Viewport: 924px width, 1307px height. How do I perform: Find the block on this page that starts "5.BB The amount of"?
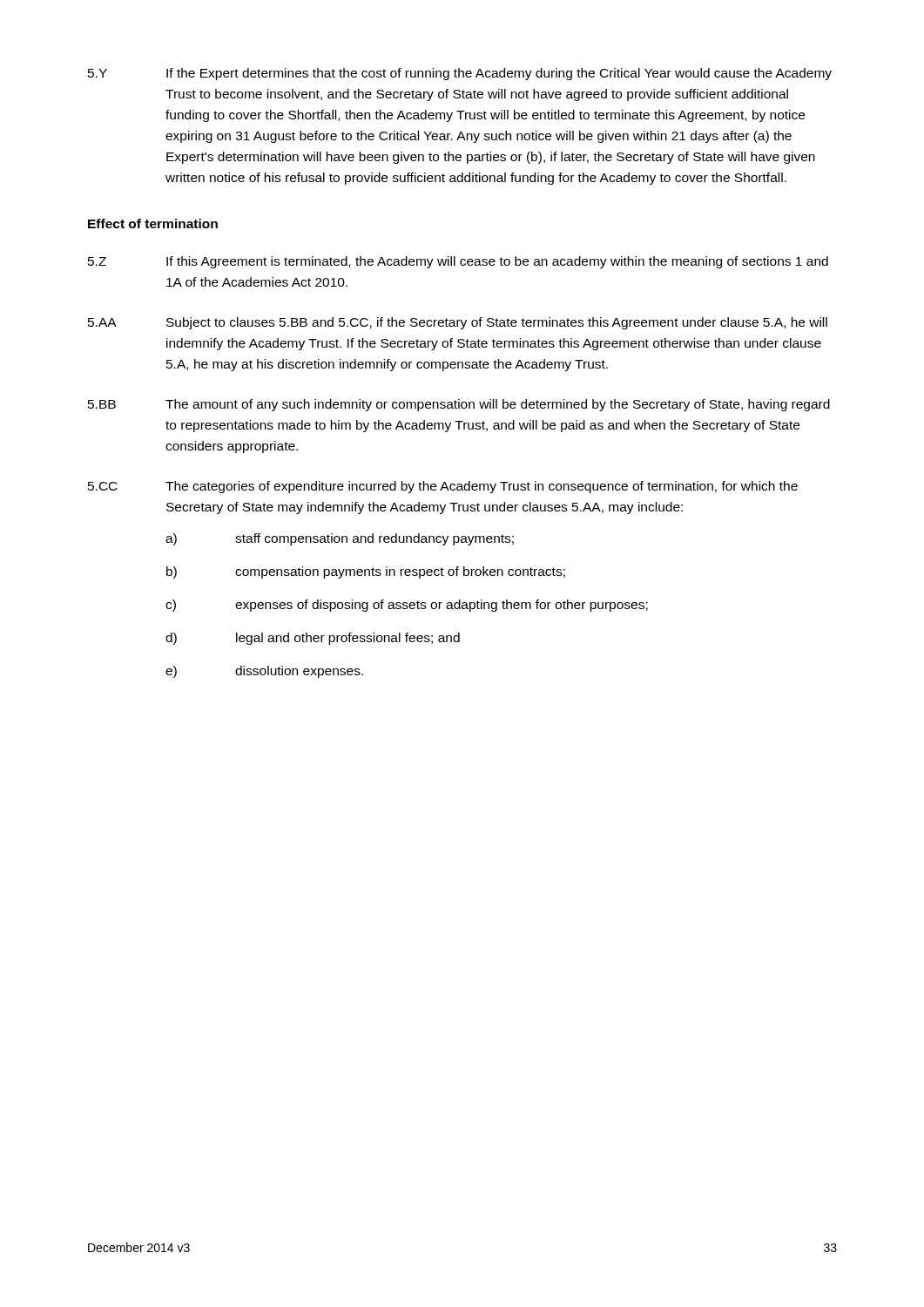click(462, 425)
